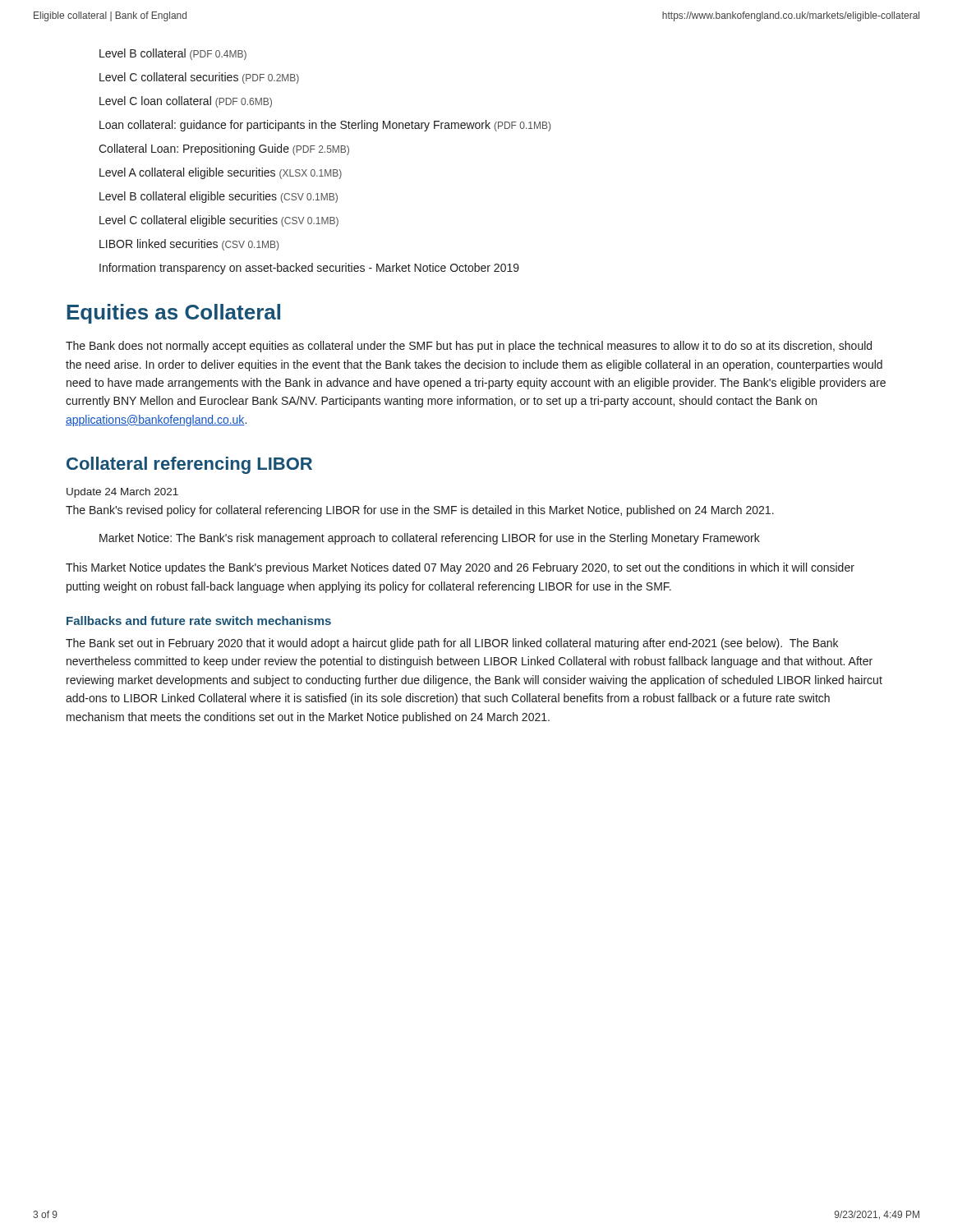Find the text block that reads "The Bank set"
Screen dimensions: 1232x953
[x=474, y=680]
